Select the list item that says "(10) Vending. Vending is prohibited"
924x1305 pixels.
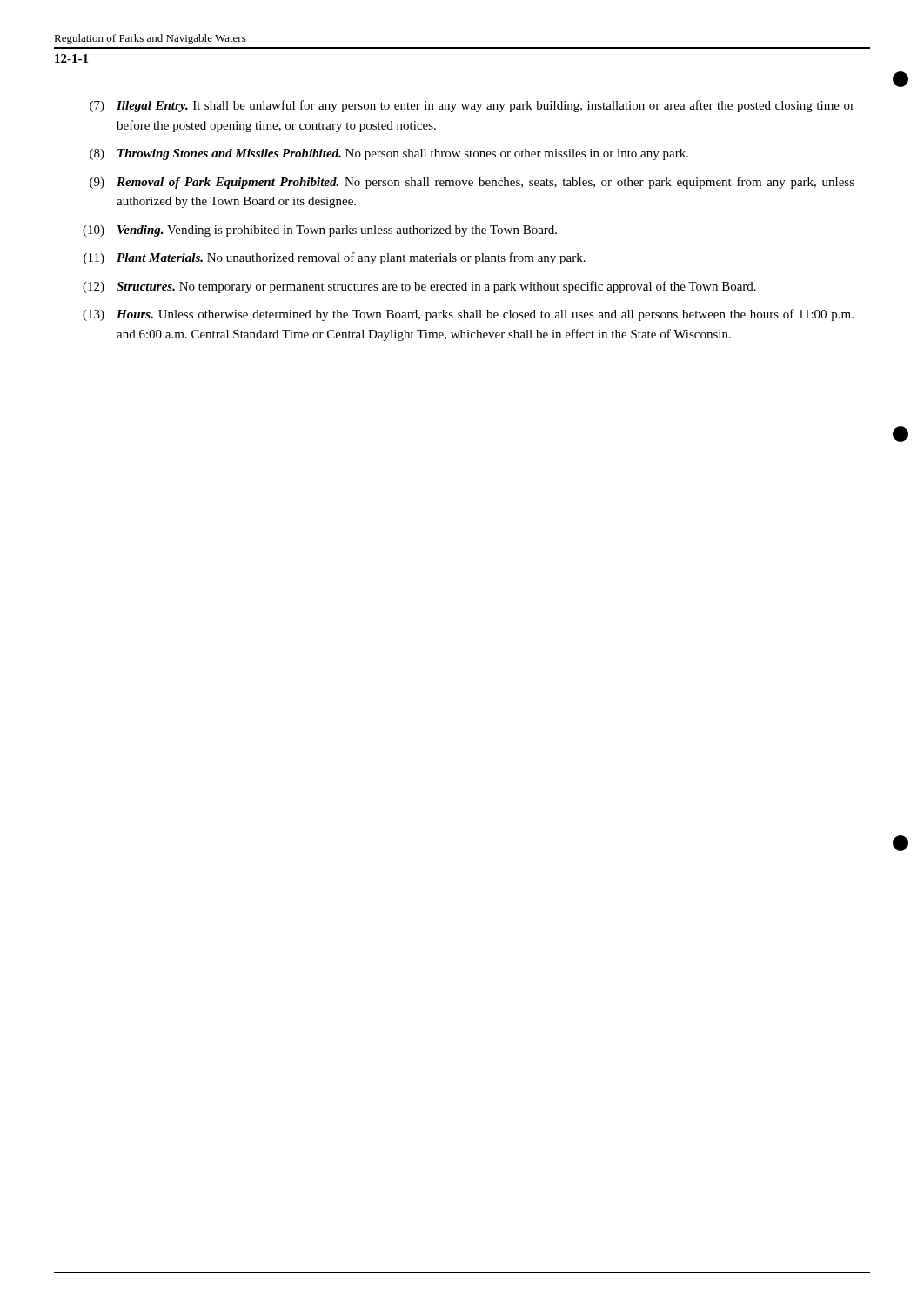(x=454, y=229)
